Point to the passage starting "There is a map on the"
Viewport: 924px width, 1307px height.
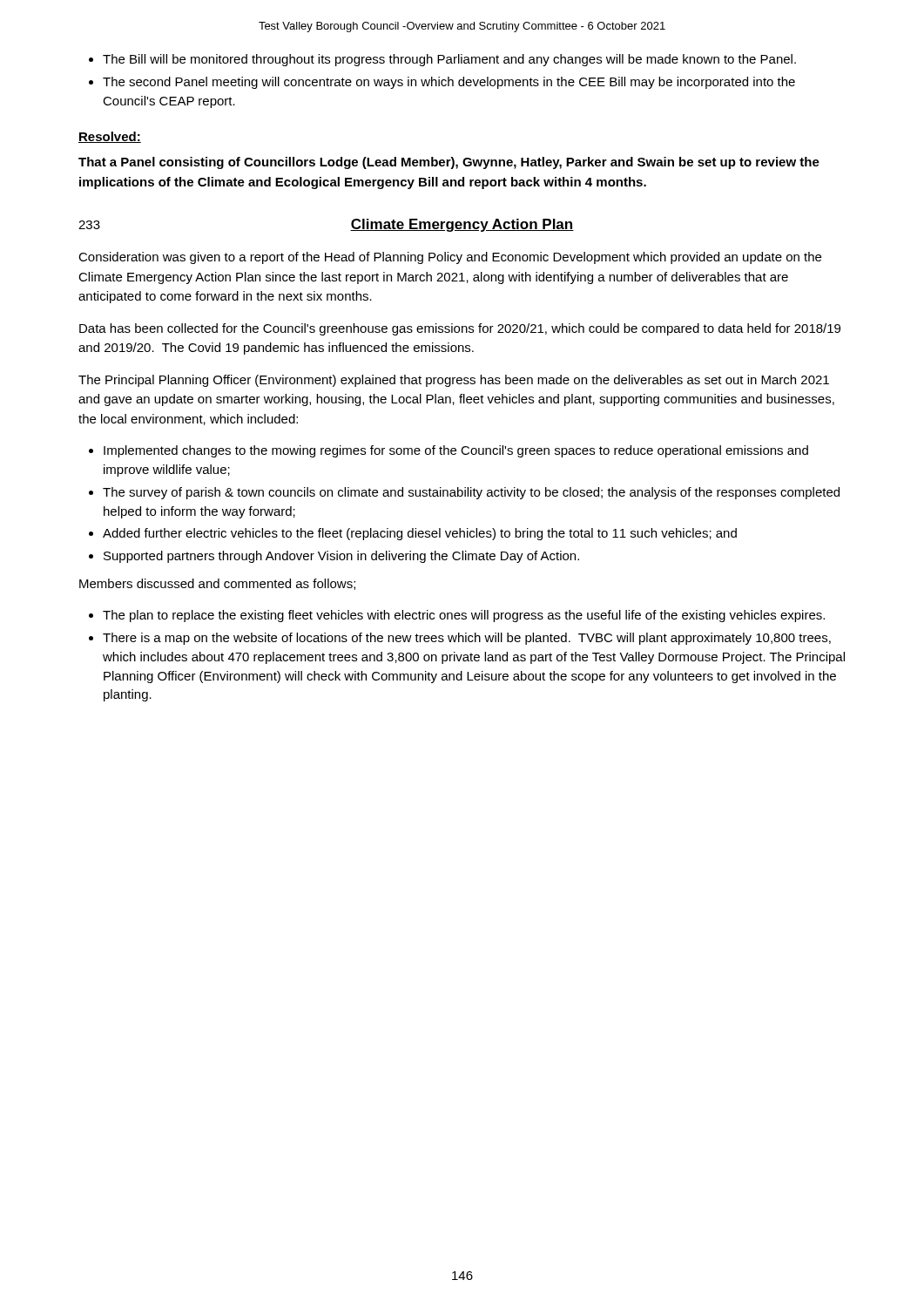pos(474,666)
